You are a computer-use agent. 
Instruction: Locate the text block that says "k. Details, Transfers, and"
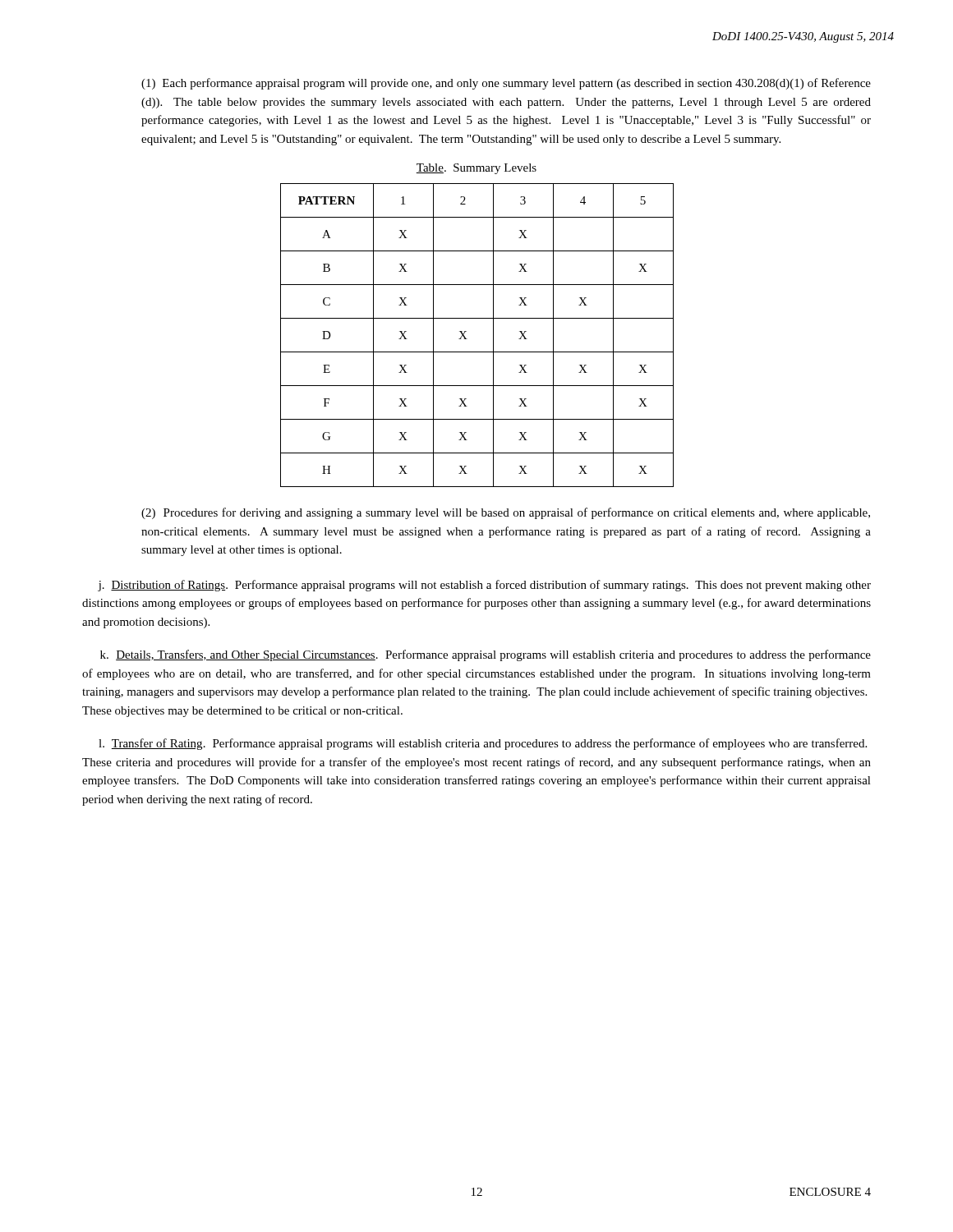pyautogui.click(x=476, y=682)
